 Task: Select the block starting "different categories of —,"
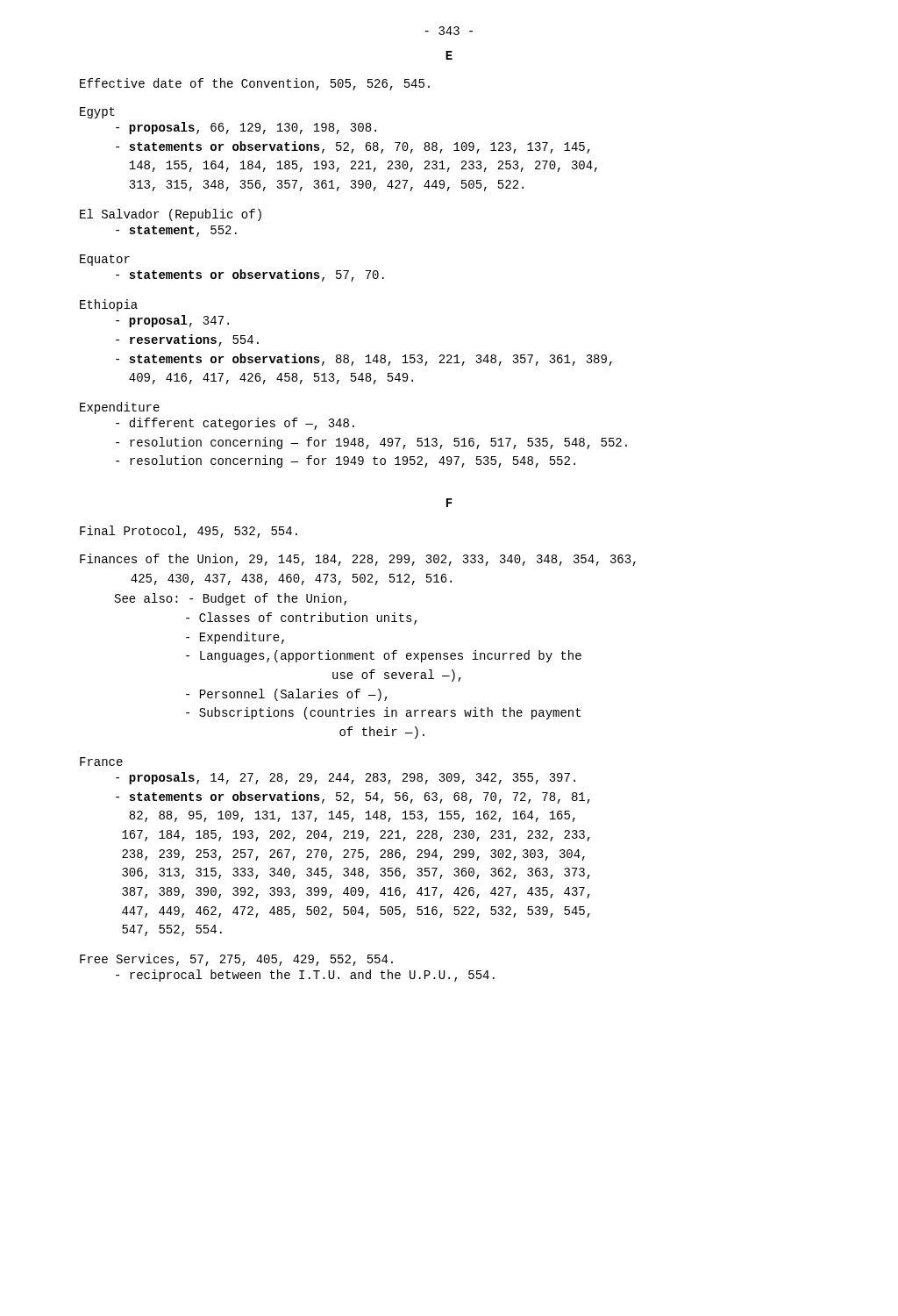click(x=236, y=424)
